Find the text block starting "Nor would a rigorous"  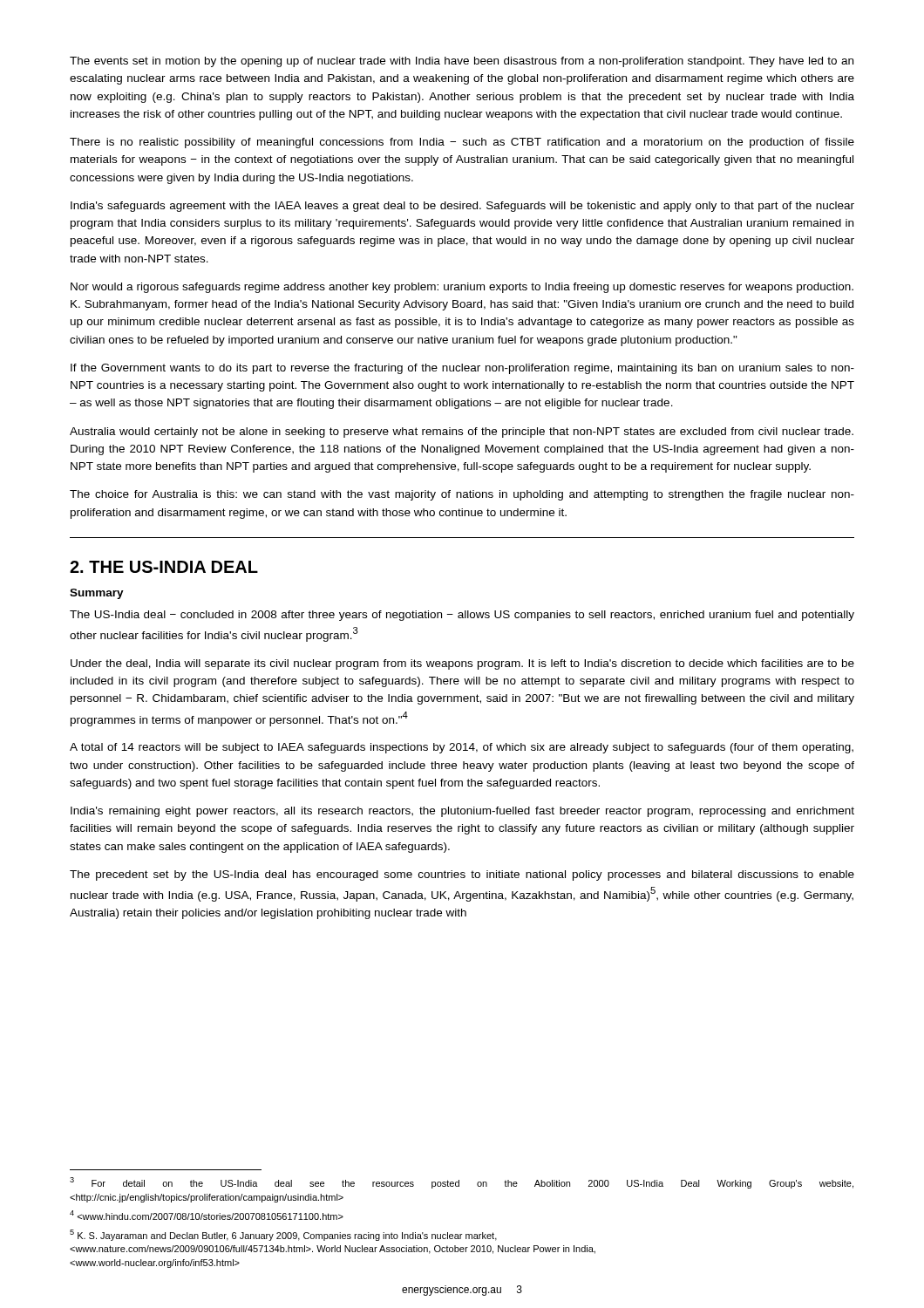pos(462,313)
